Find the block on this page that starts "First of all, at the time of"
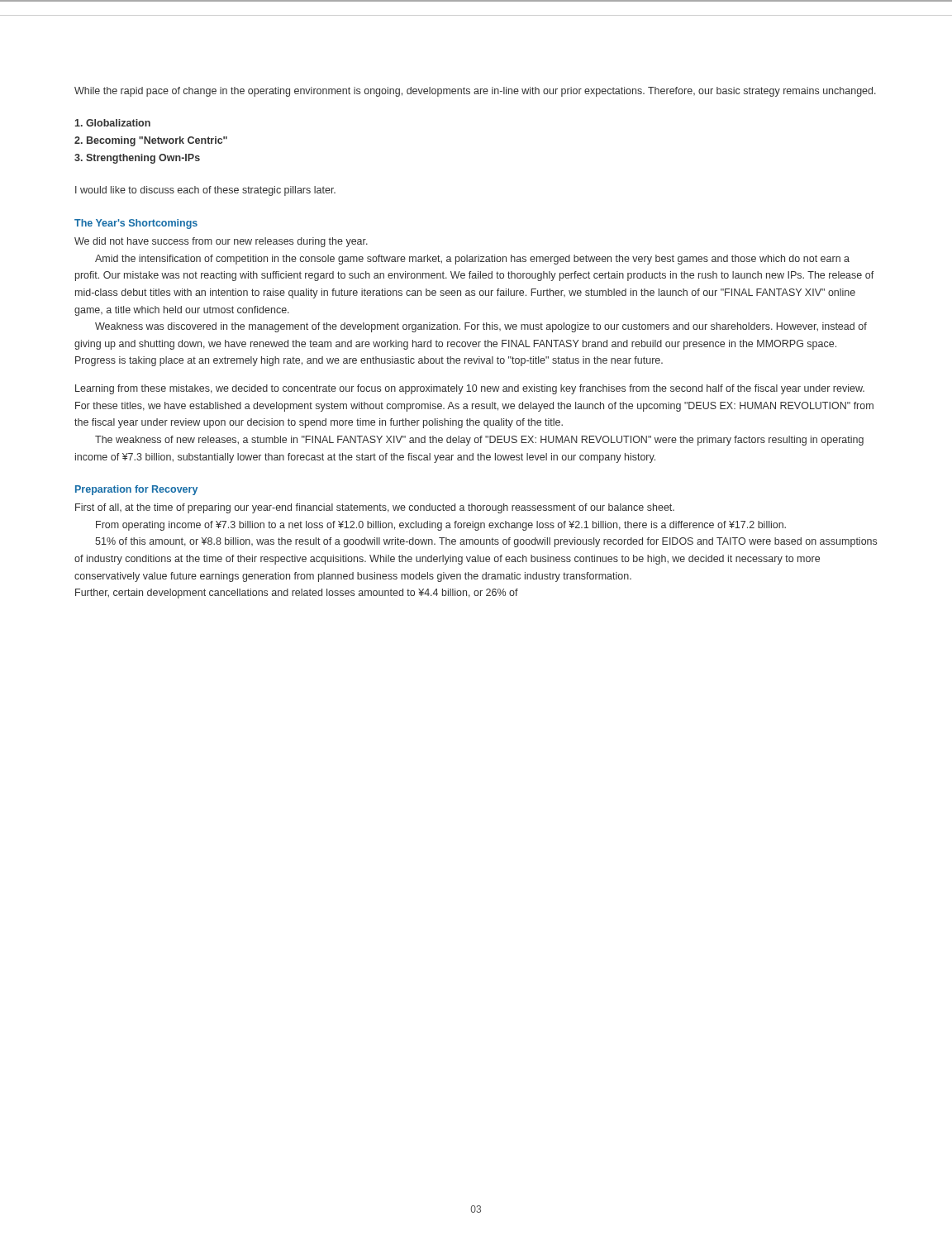The width and height of the screenshot is (952, 1240). [476, 552]
